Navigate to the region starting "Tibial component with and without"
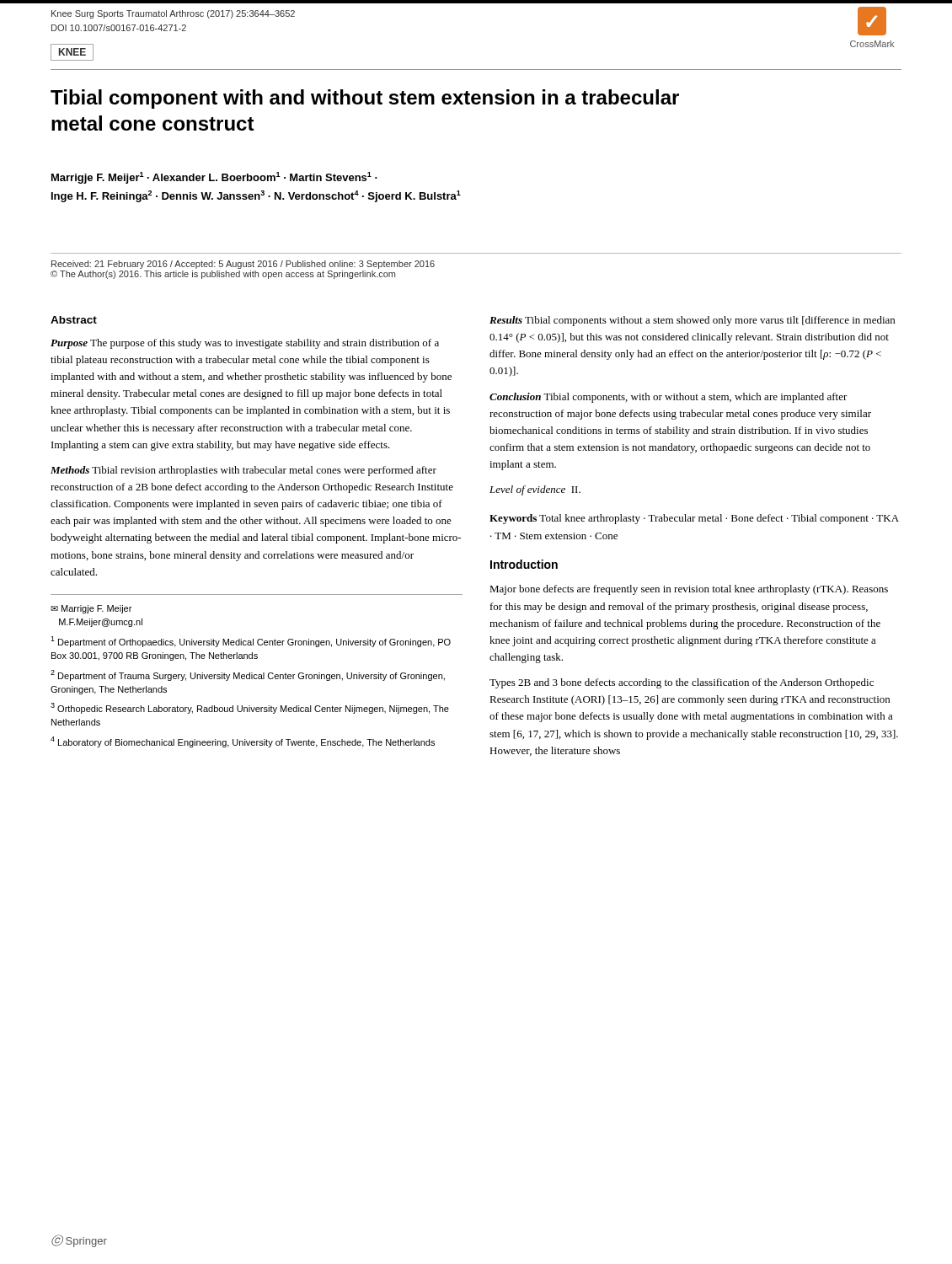Screen dimensions: 1264x952 tap(476, 111)
